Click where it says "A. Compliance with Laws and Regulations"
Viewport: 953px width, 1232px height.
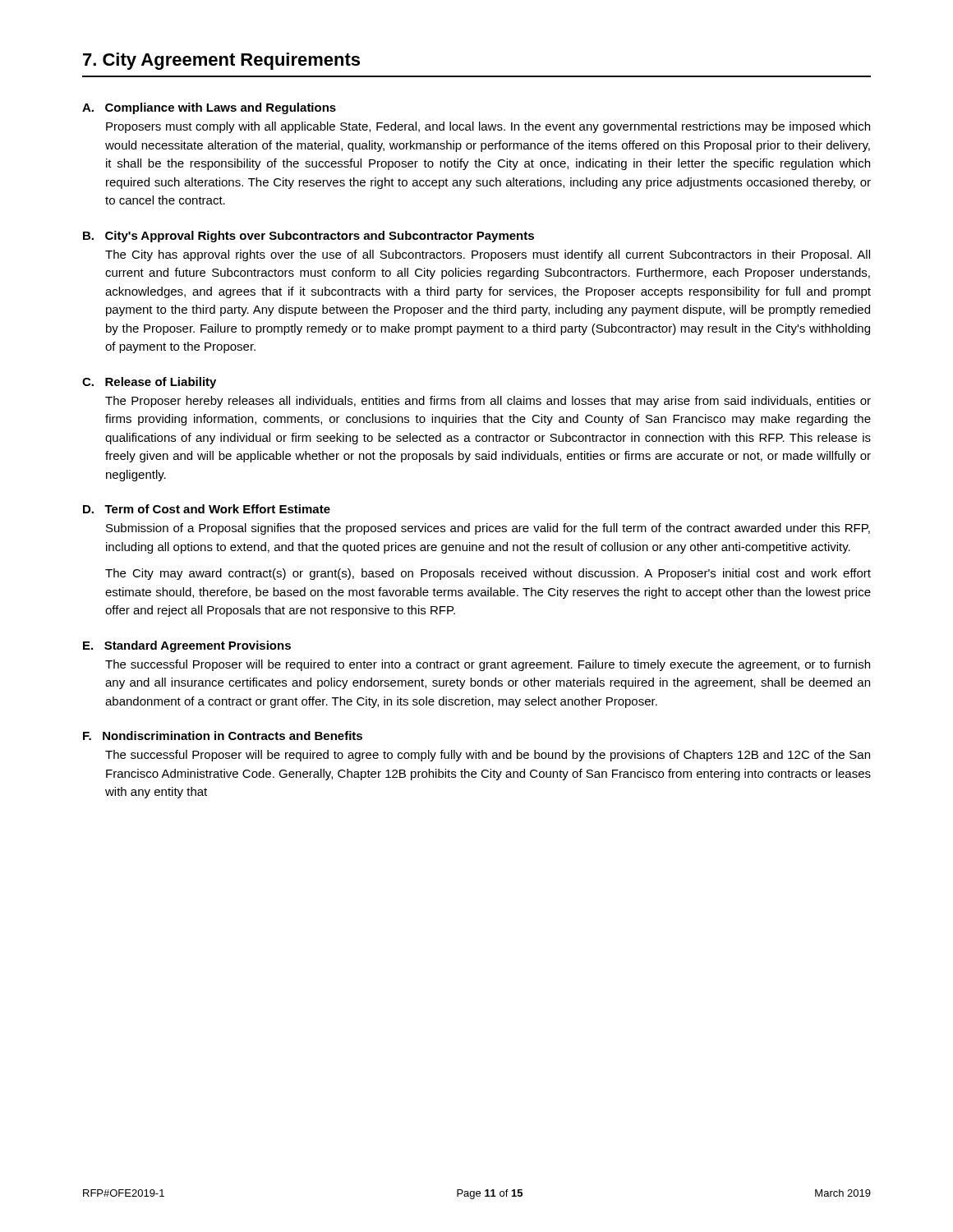(209, 107)
